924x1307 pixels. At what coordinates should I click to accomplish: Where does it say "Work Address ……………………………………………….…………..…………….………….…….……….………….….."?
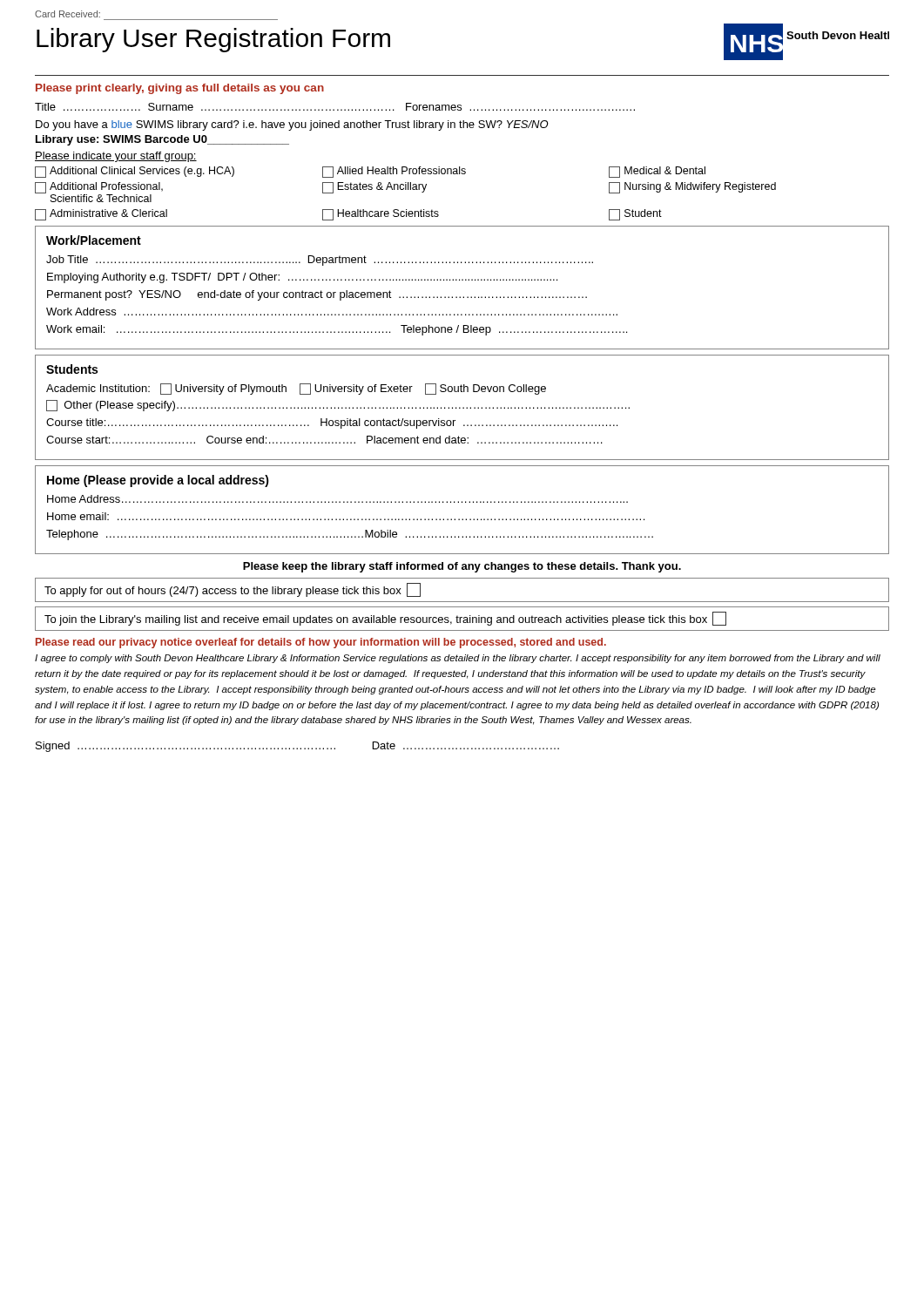point(332,311)
